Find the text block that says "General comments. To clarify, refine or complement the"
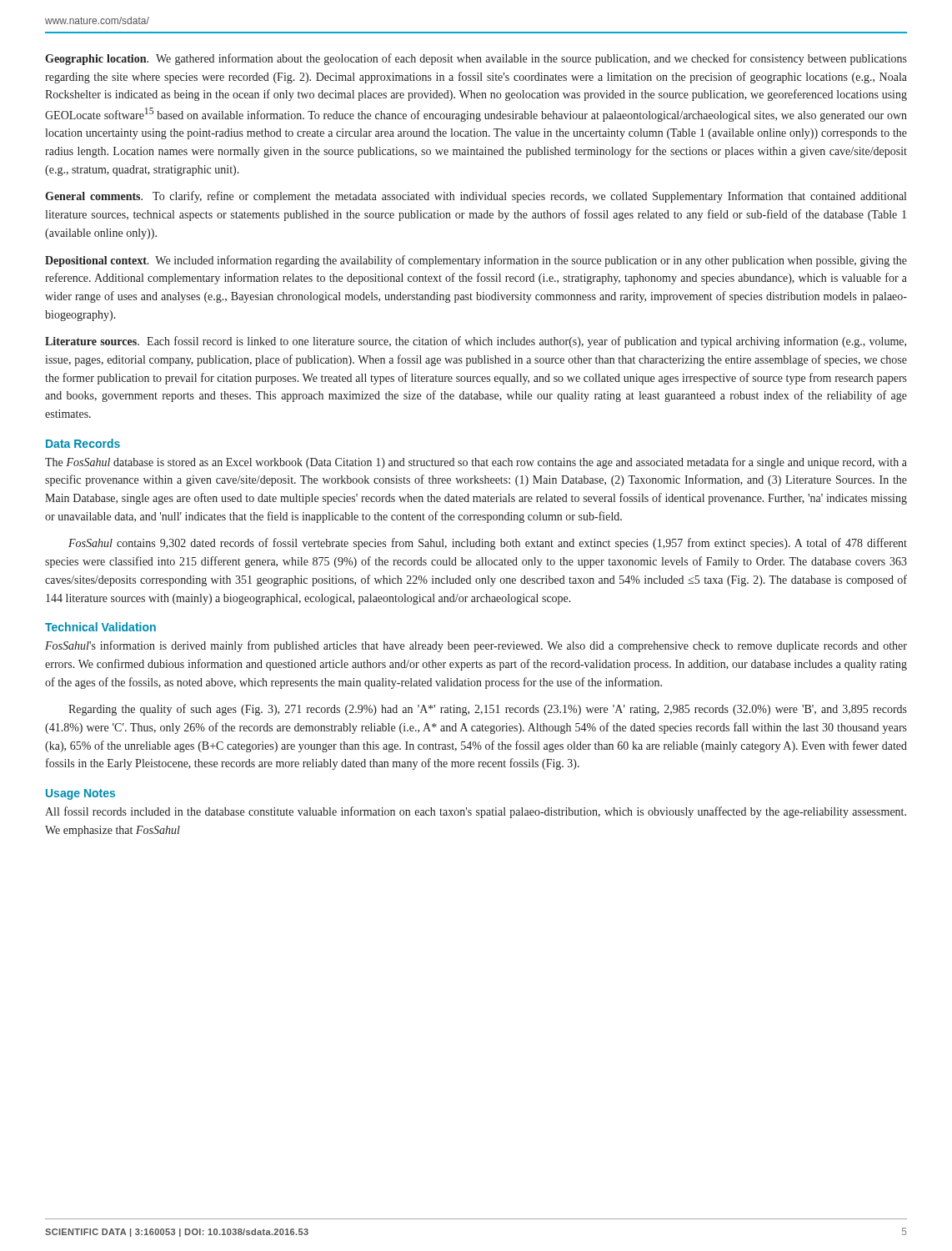 [476, 215]
